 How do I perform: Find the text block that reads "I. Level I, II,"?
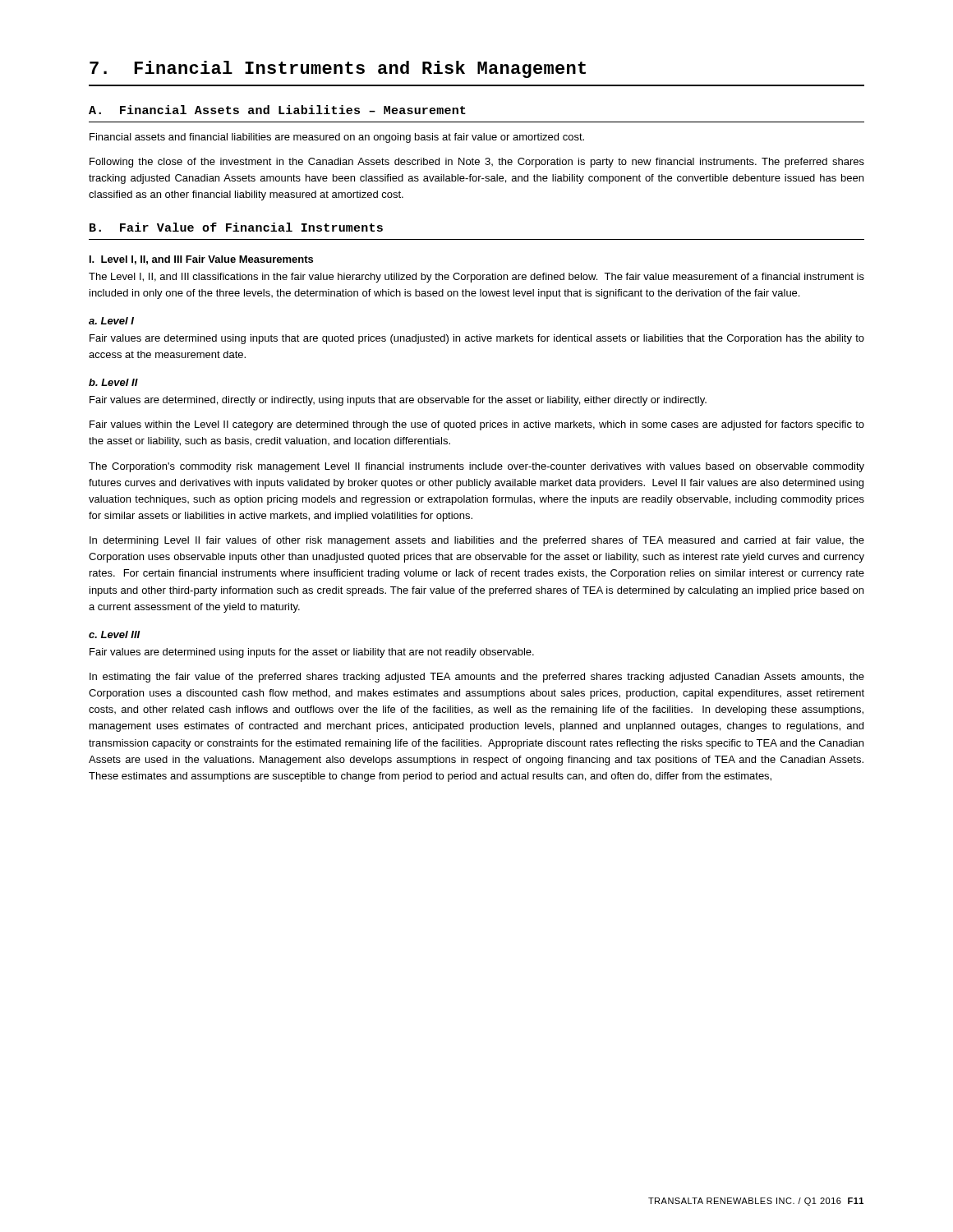coord(201,259)
